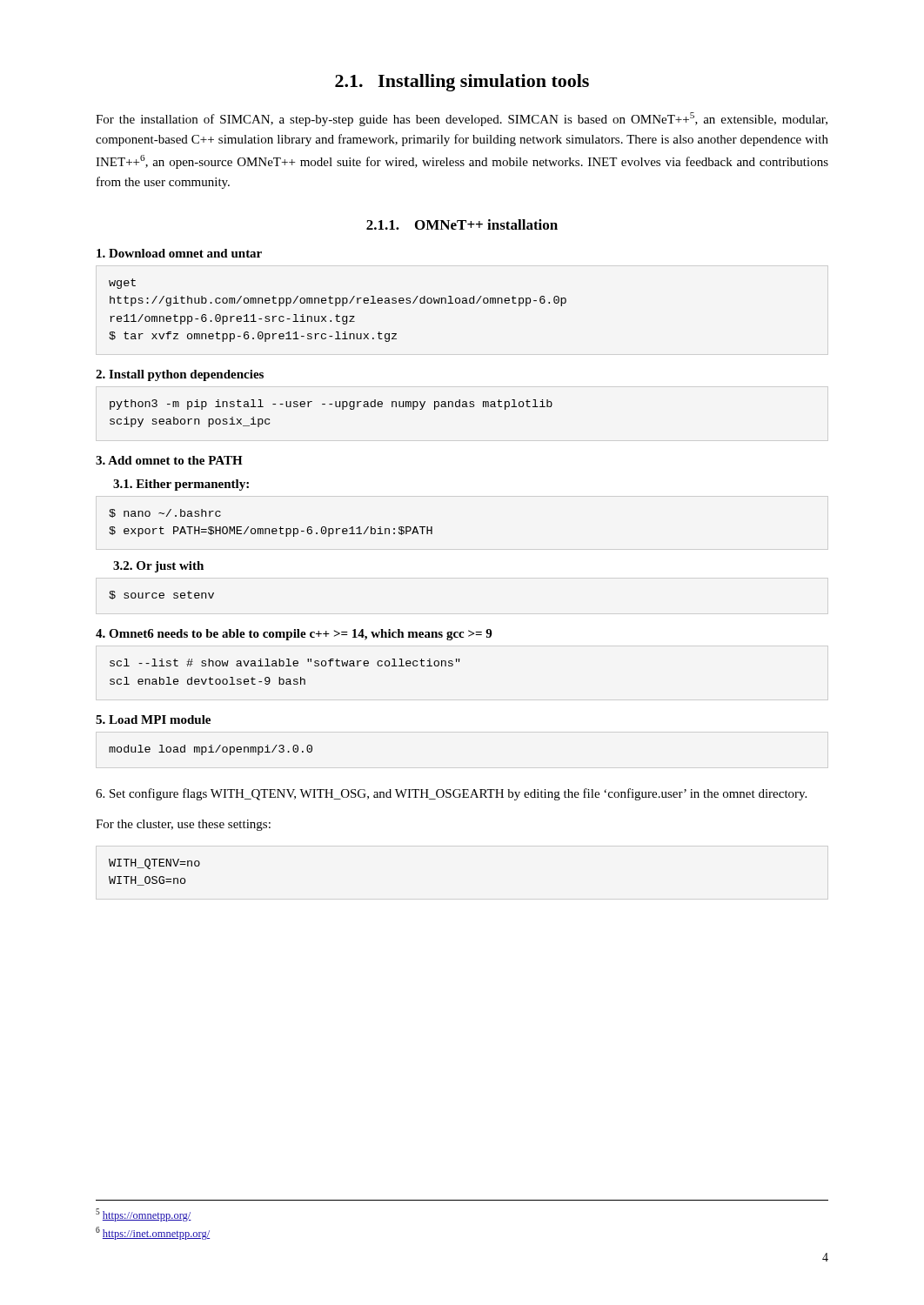Find "WITH_QTENV=no WITH_OSG=no" on this page
924x1305 pixels.
(x=155, y=872)
